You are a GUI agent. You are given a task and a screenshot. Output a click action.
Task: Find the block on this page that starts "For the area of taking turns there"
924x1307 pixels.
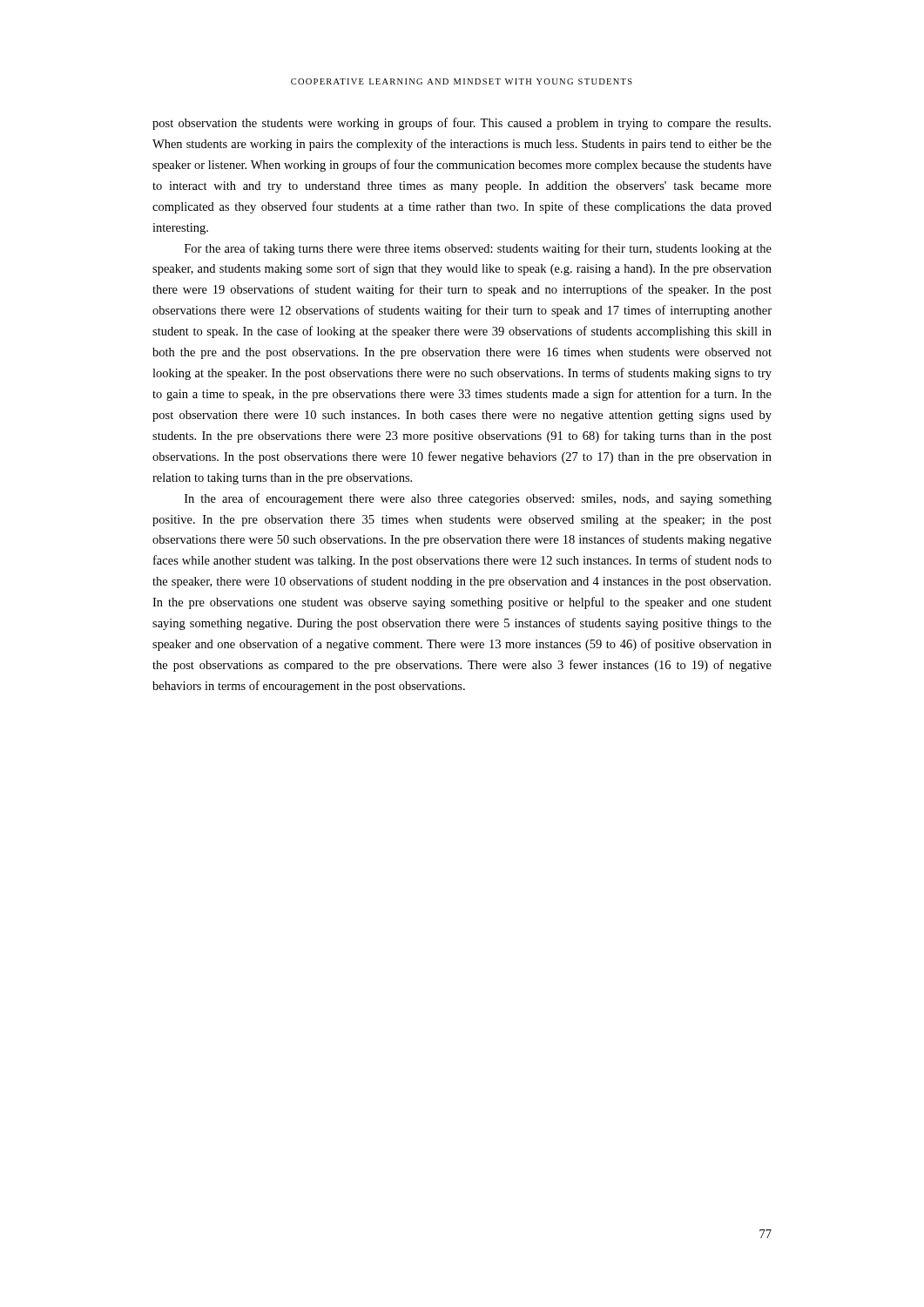462,363
